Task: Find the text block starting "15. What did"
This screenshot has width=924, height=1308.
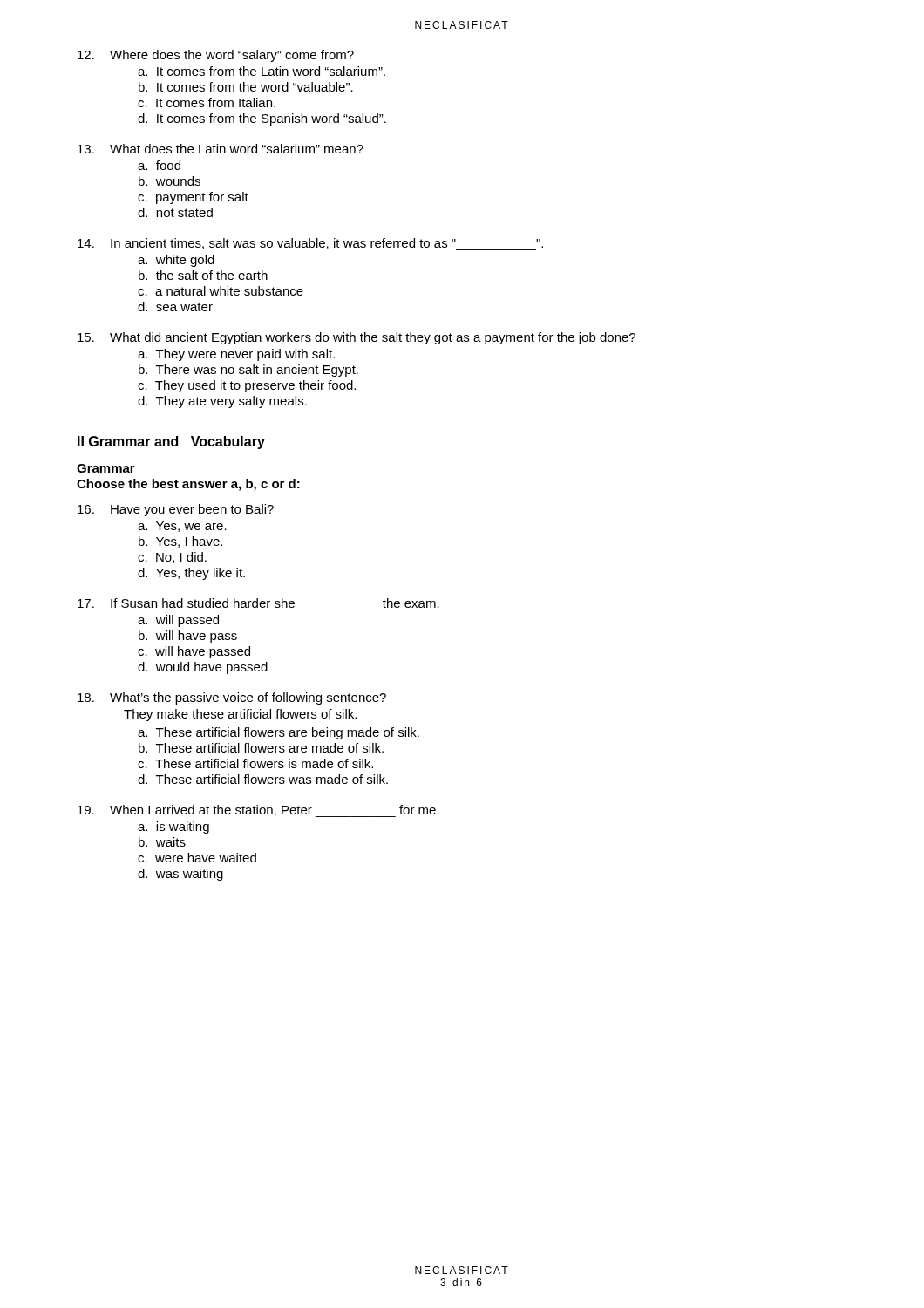Action: 357,338
